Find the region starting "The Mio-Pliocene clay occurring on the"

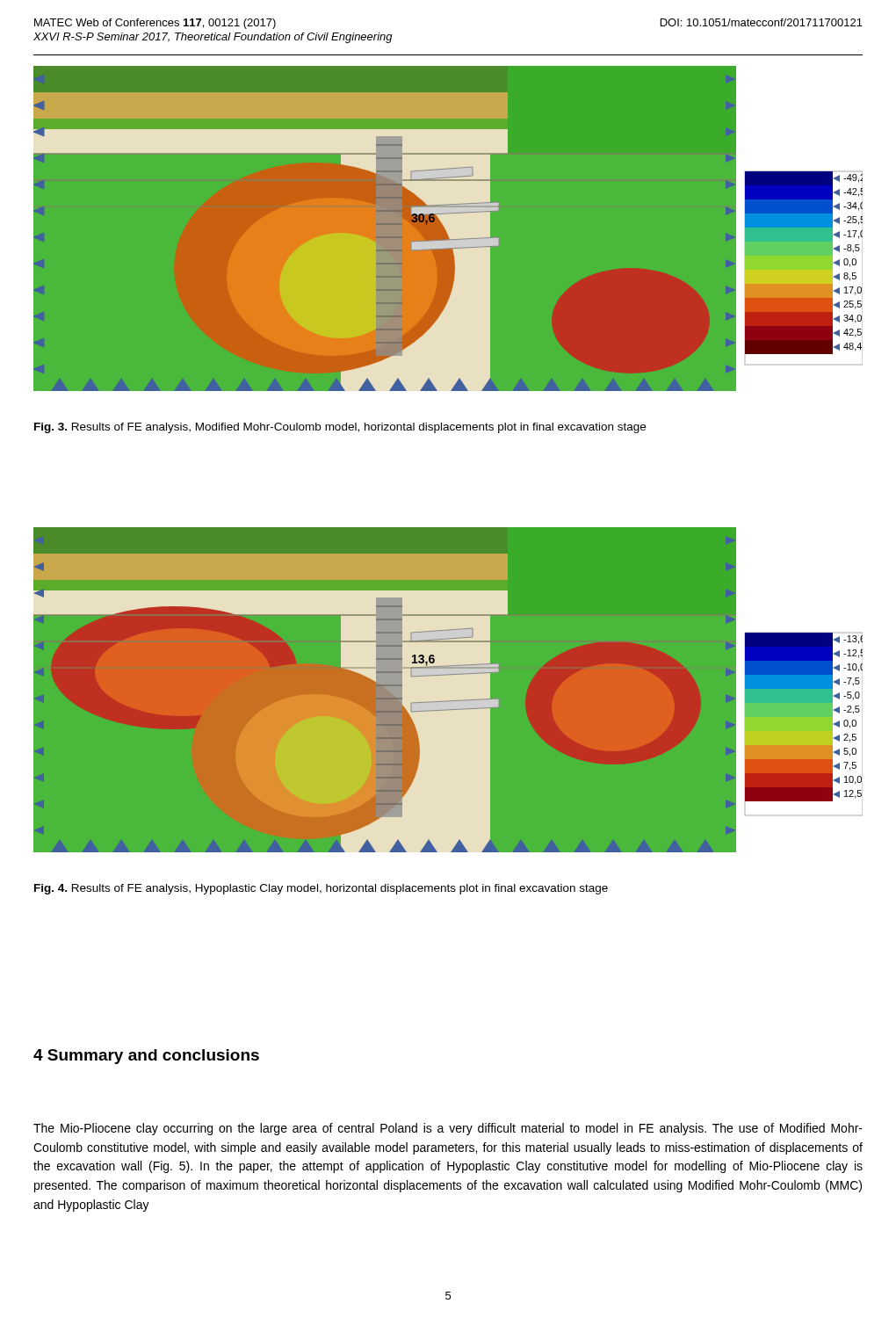click(x=448, y=1167)
